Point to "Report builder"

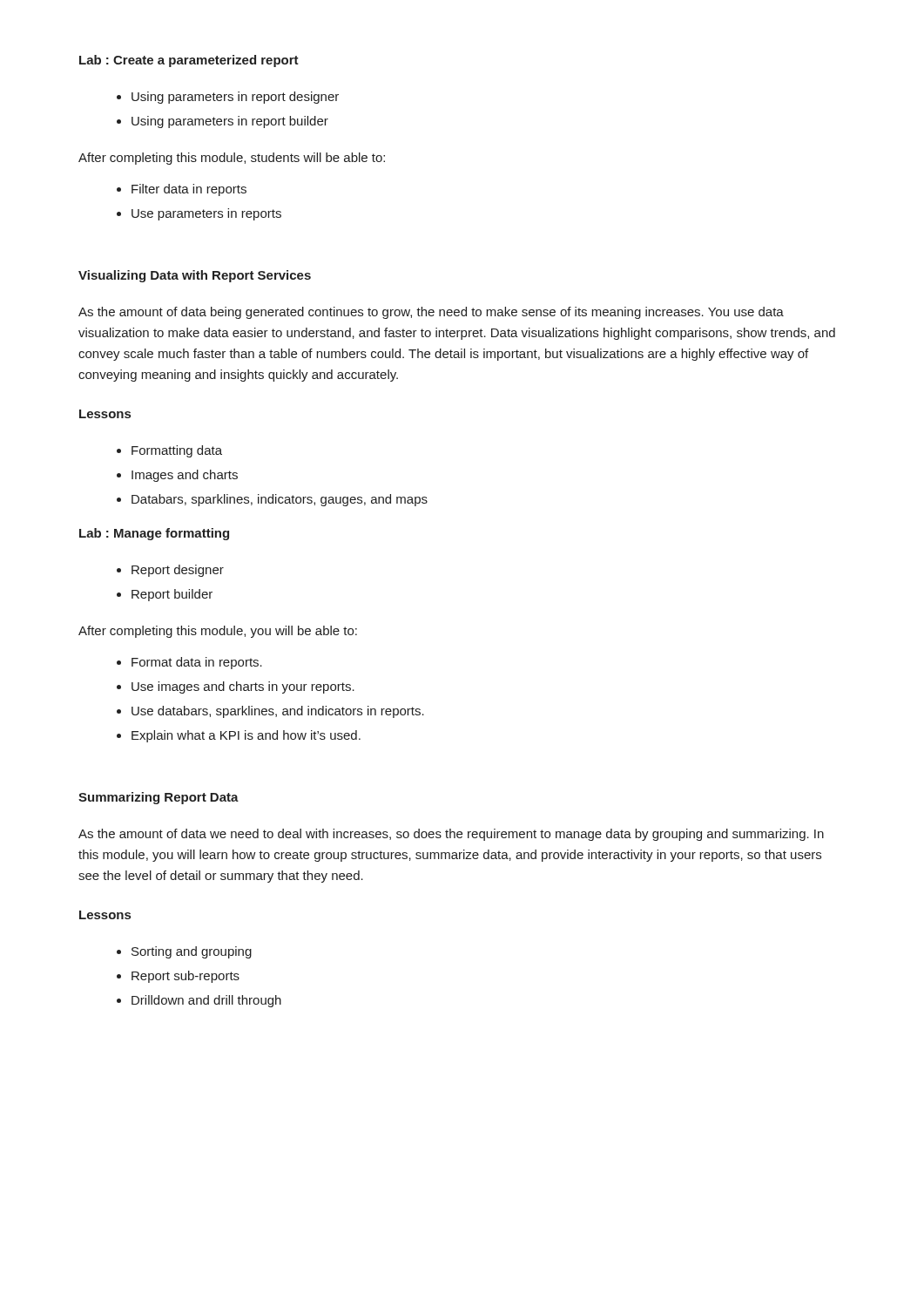click(x=172, y=594)
